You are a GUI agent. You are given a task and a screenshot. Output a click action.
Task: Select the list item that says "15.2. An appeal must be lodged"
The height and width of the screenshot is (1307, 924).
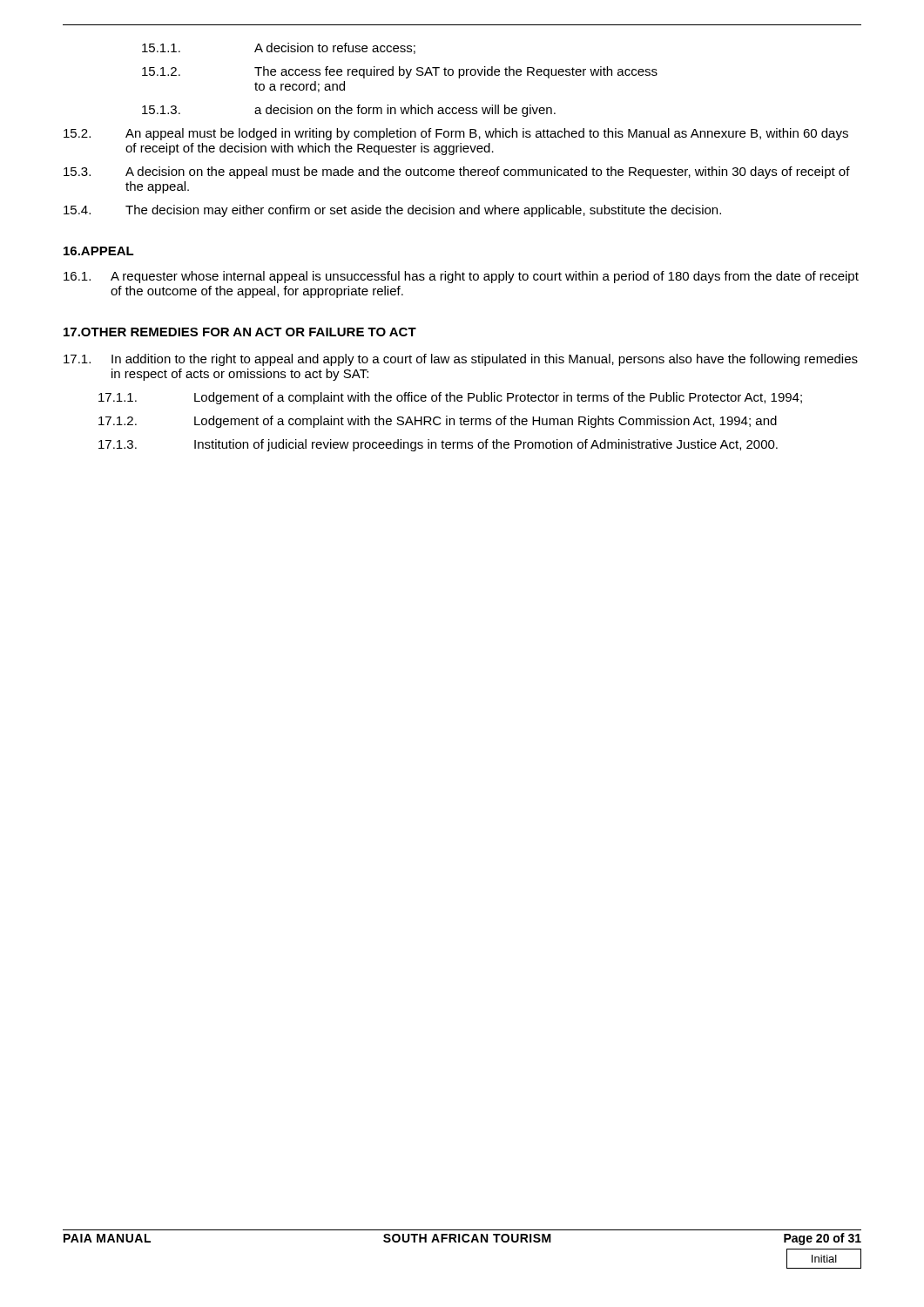(462, 140)
